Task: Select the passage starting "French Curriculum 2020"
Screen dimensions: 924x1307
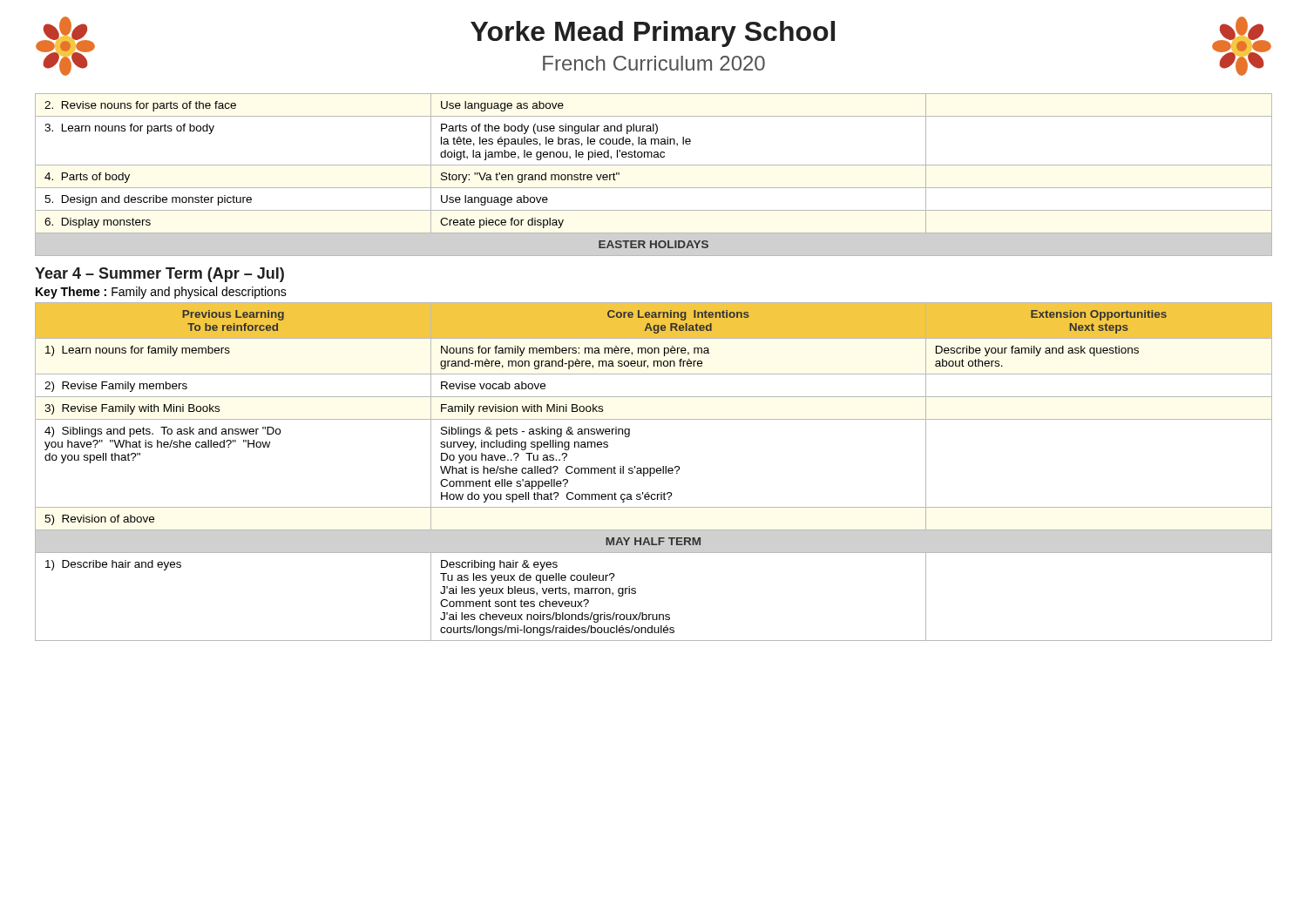Action: 654,64
